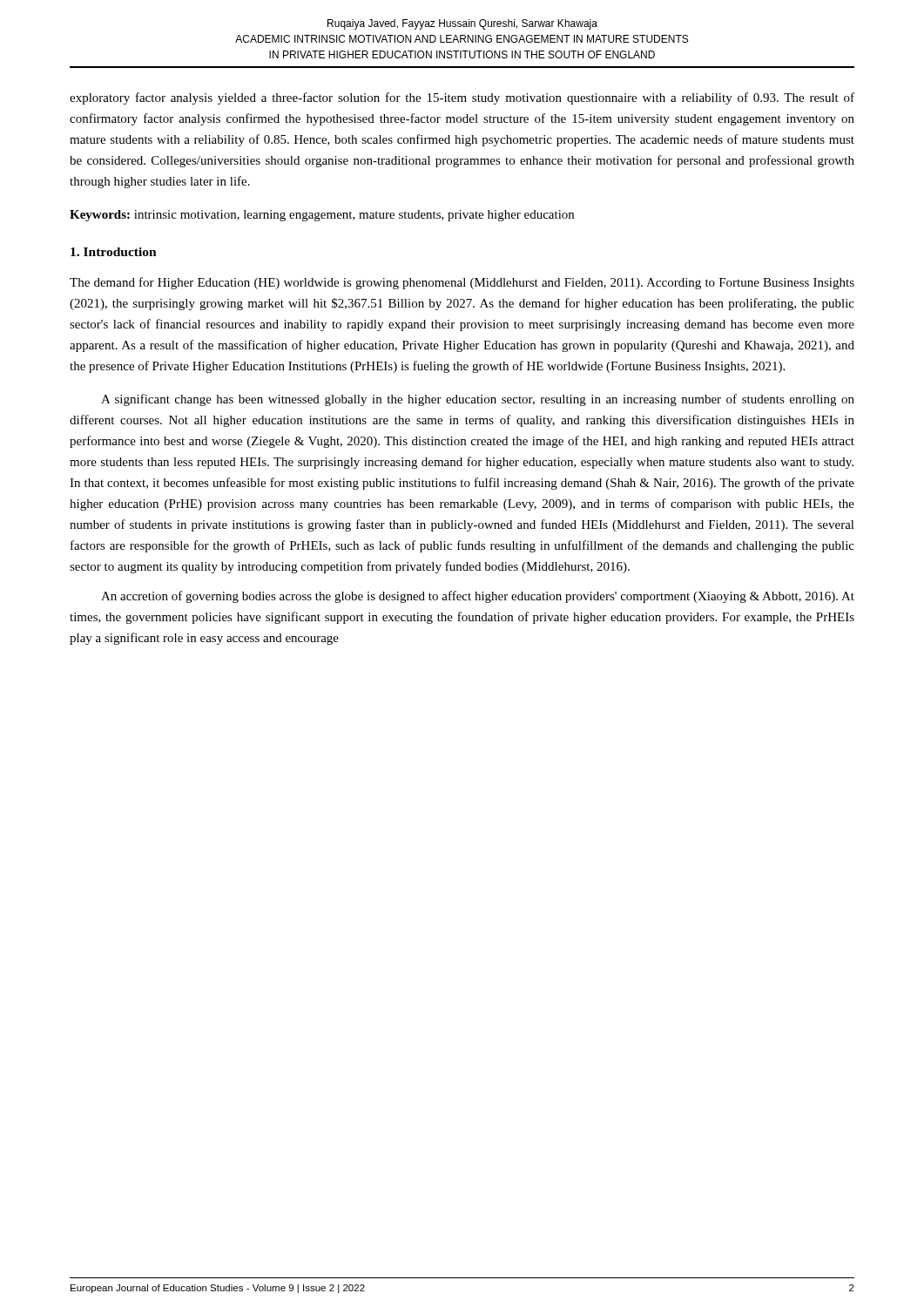
Task: Find the passage starting "An accretion of governing bodies across the"
Action: [x=462, y=617]
